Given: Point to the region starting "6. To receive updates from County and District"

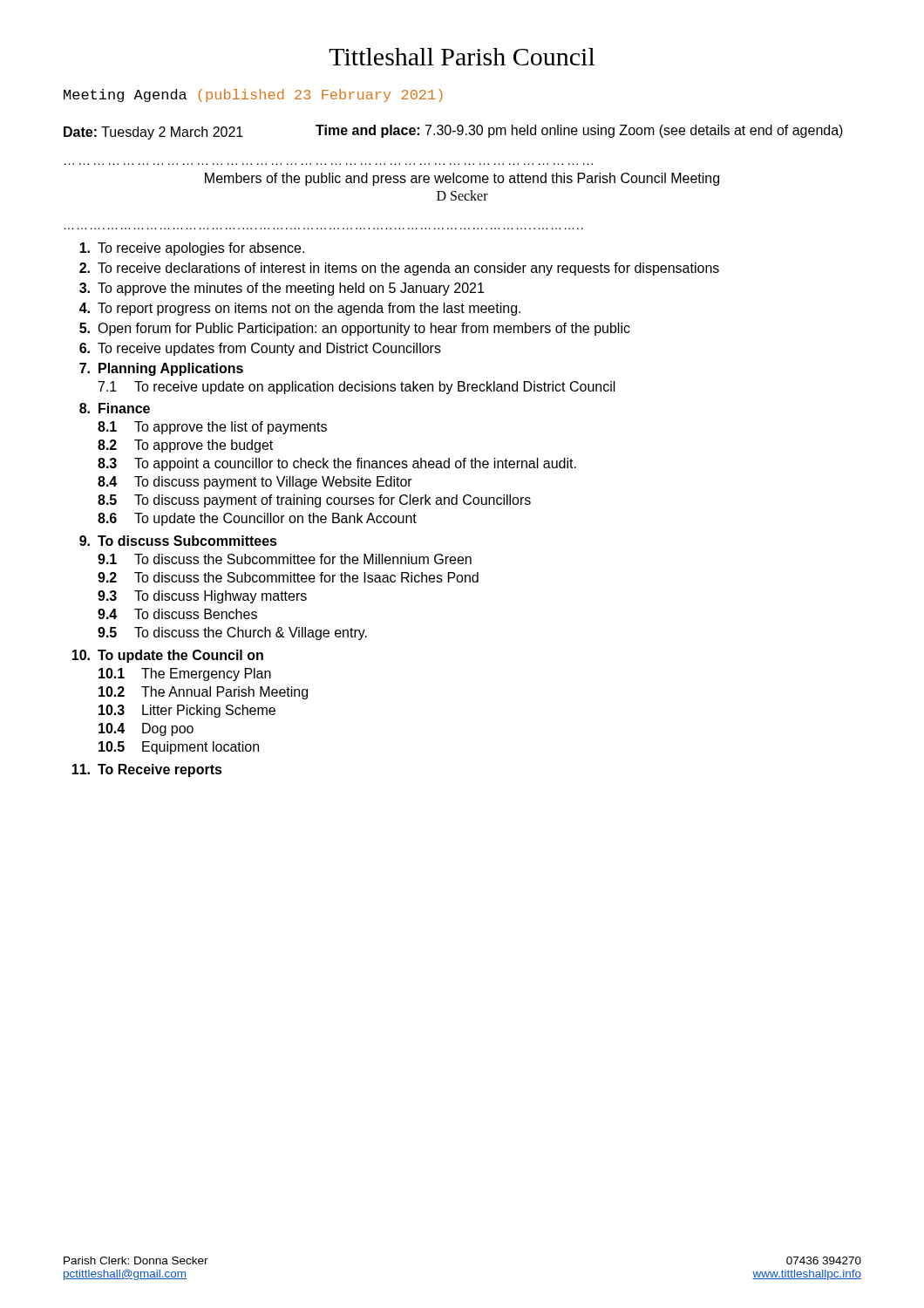Looking at the screenshot, I should 260,349.
